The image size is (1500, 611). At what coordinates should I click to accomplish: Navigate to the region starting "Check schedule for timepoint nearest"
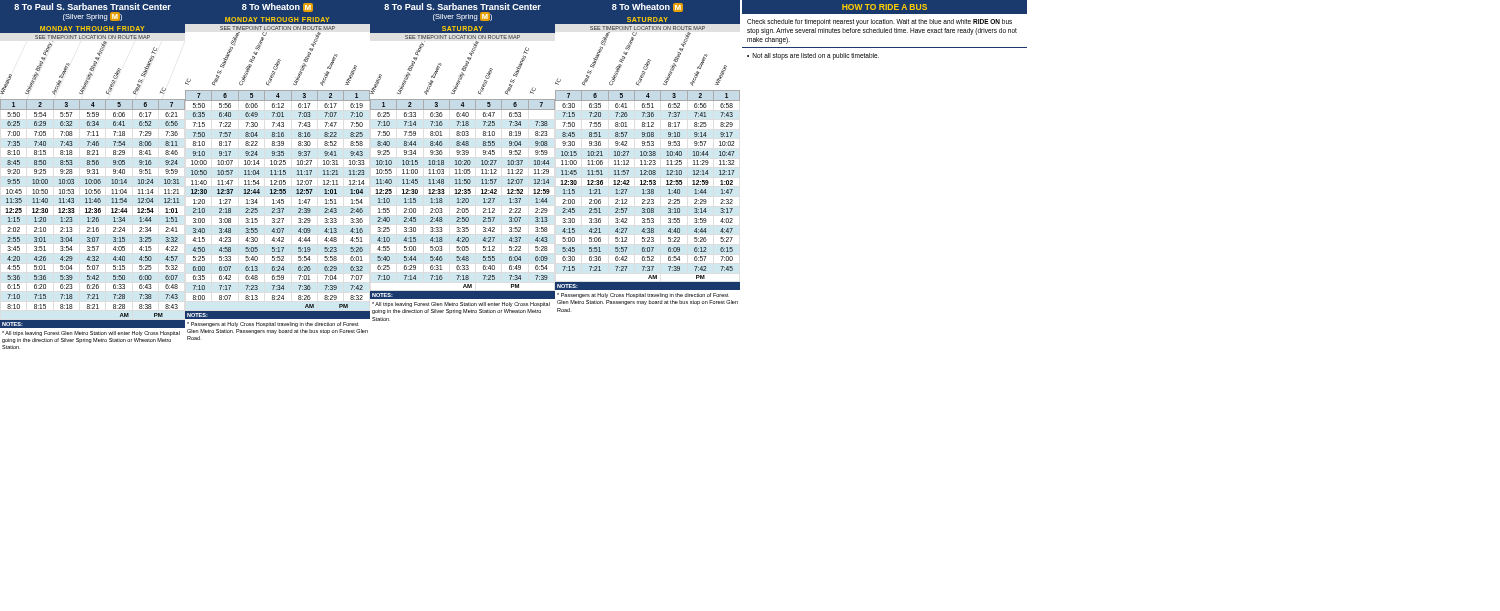(882, 31)
